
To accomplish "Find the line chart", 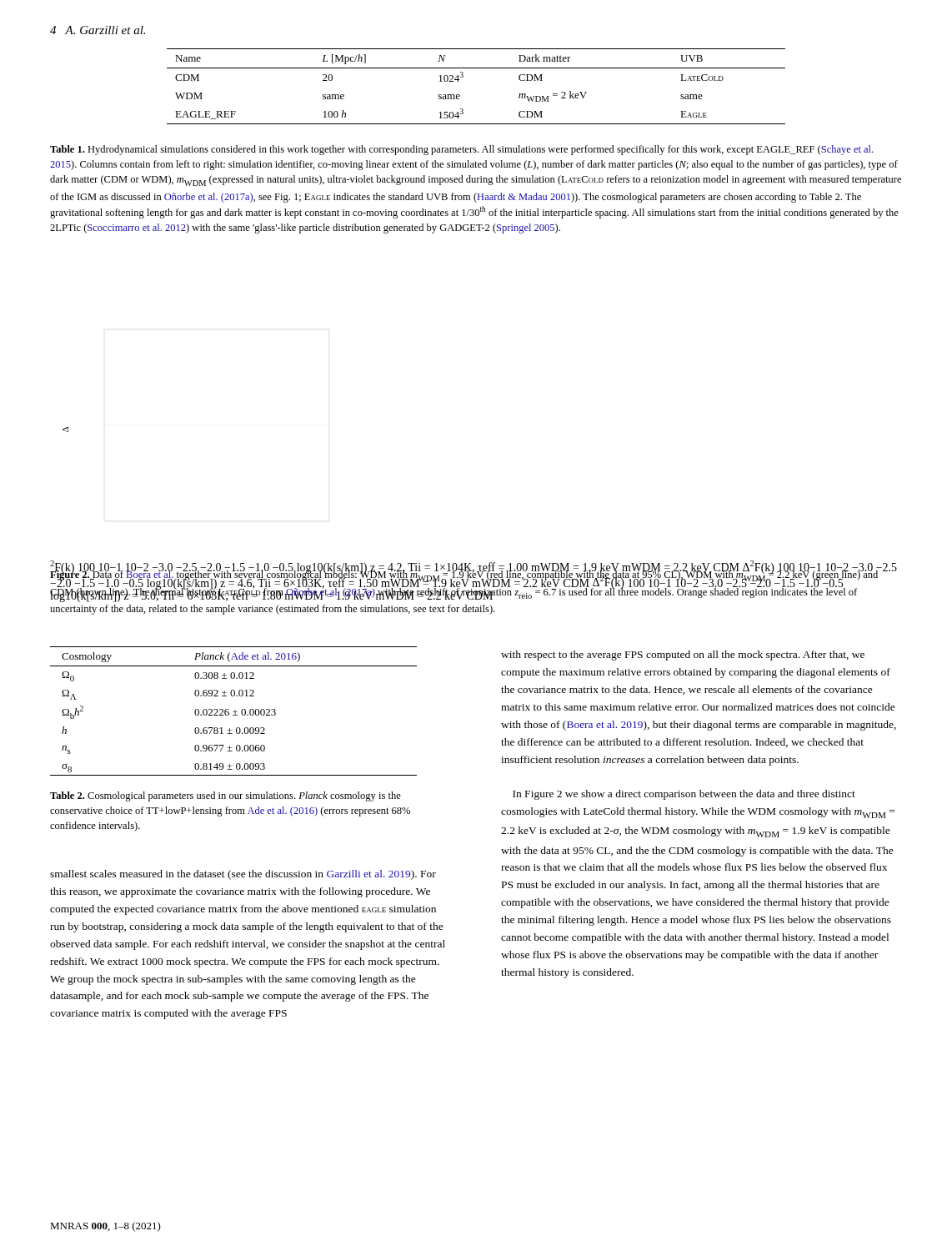I will point(476,460).
